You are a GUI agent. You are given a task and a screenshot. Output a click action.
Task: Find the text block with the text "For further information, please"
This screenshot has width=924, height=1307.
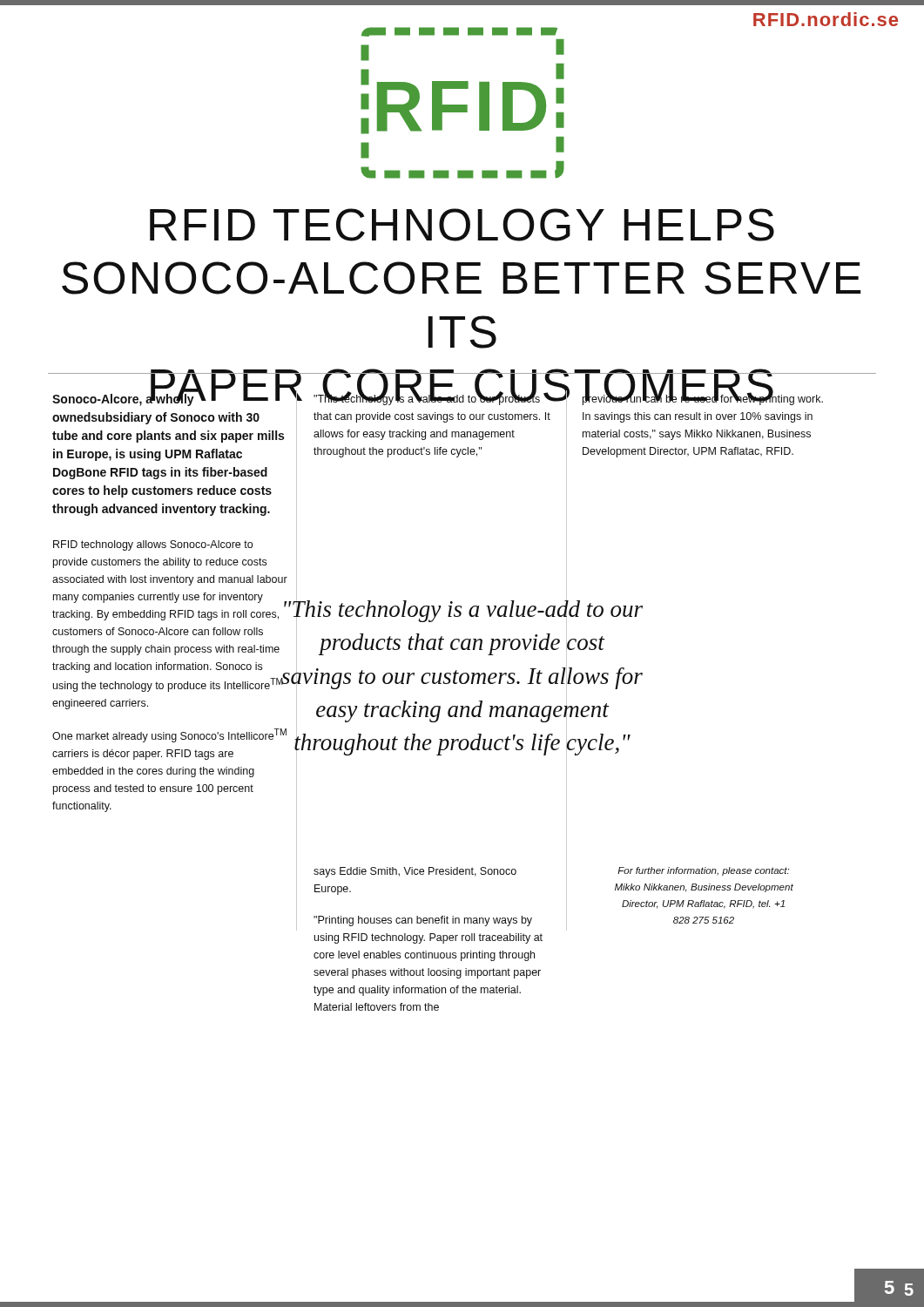coord(704,895)
